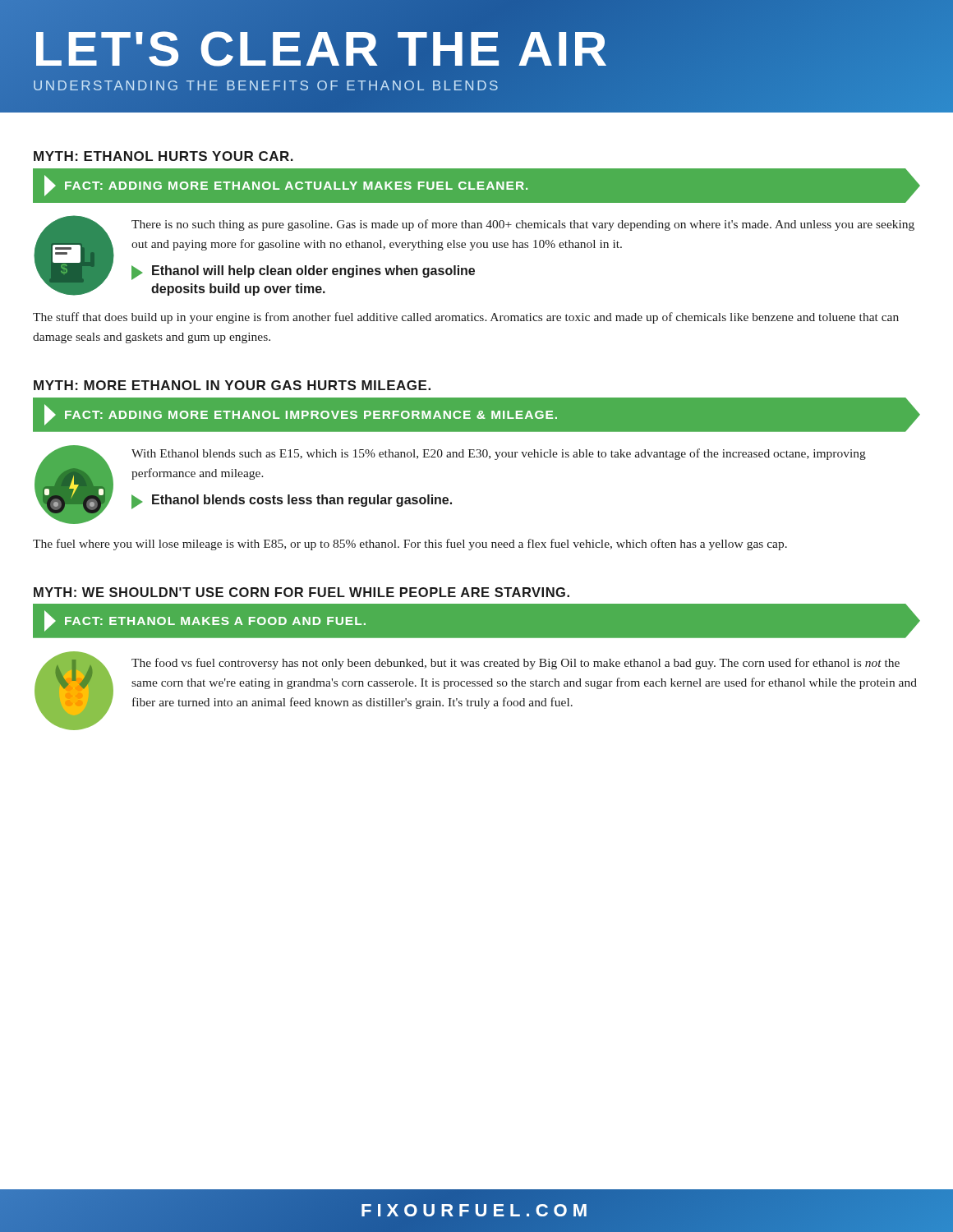Find the block starting "MYTH: ETHANOL HURTS YOUR"
Viewport: 953px width, 1232px height.
[163, 156]
